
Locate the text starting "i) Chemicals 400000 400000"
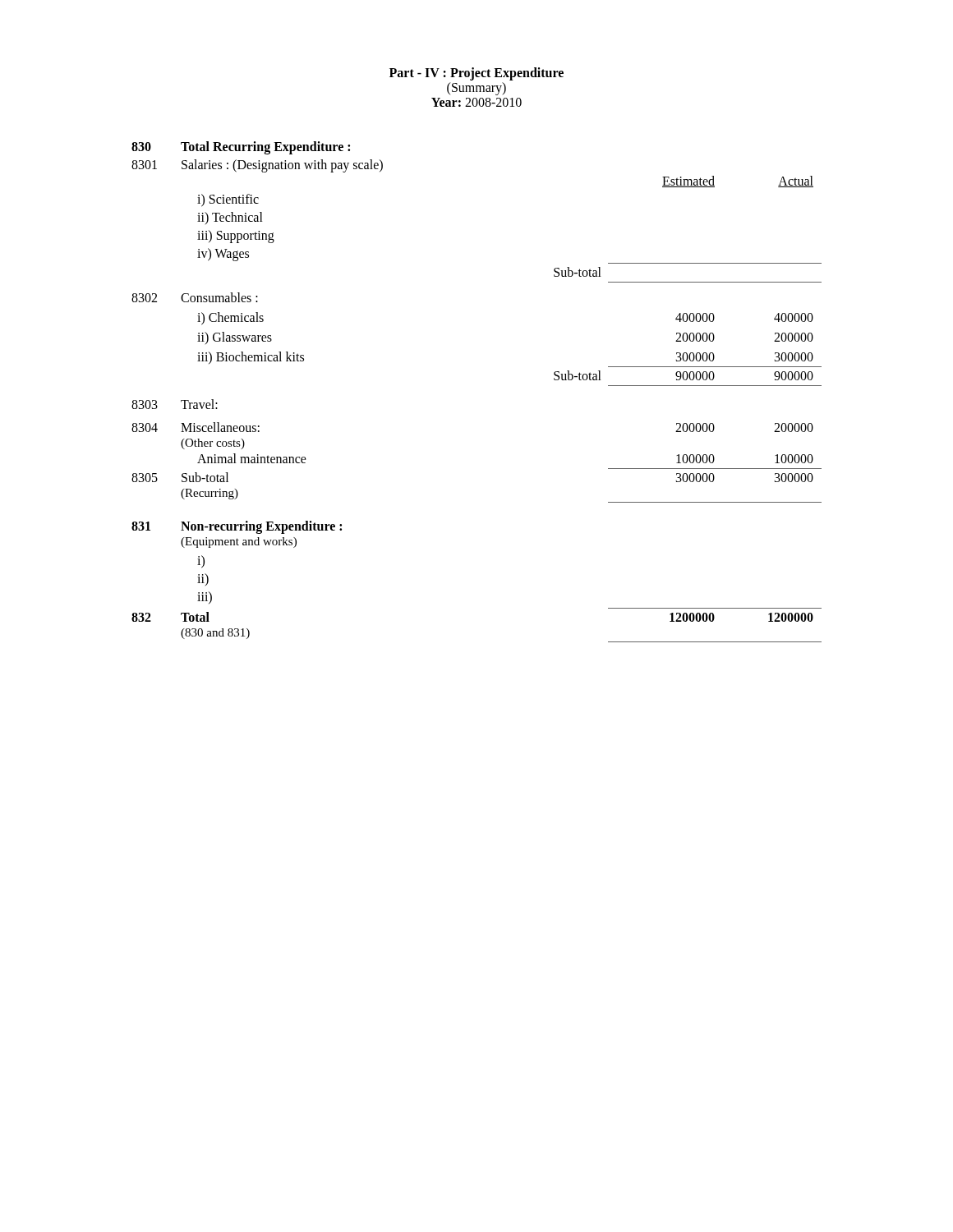(x=226, y=318)
